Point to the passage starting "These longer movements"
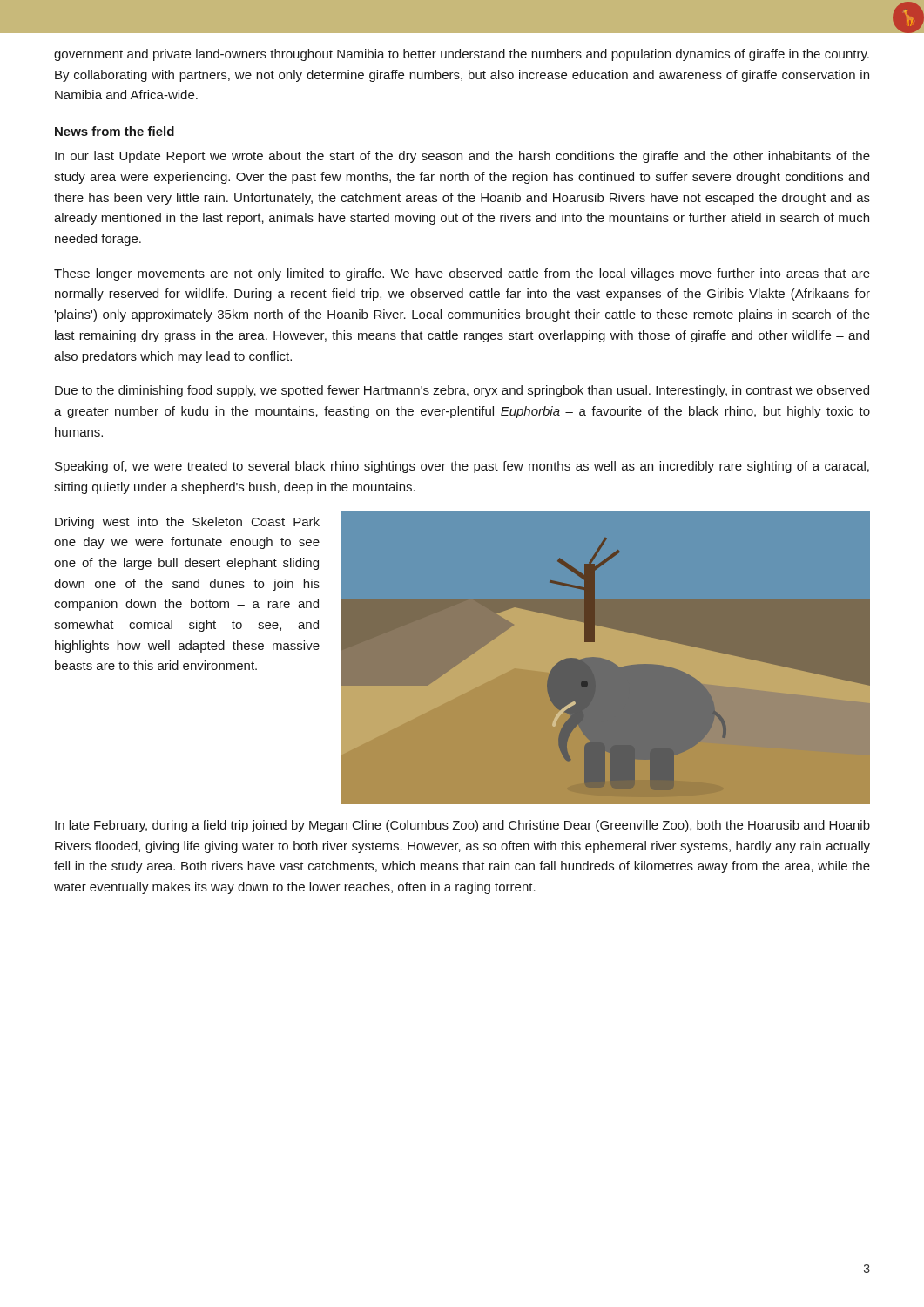This screenshot has height=1307, width=924. point(462,314)
